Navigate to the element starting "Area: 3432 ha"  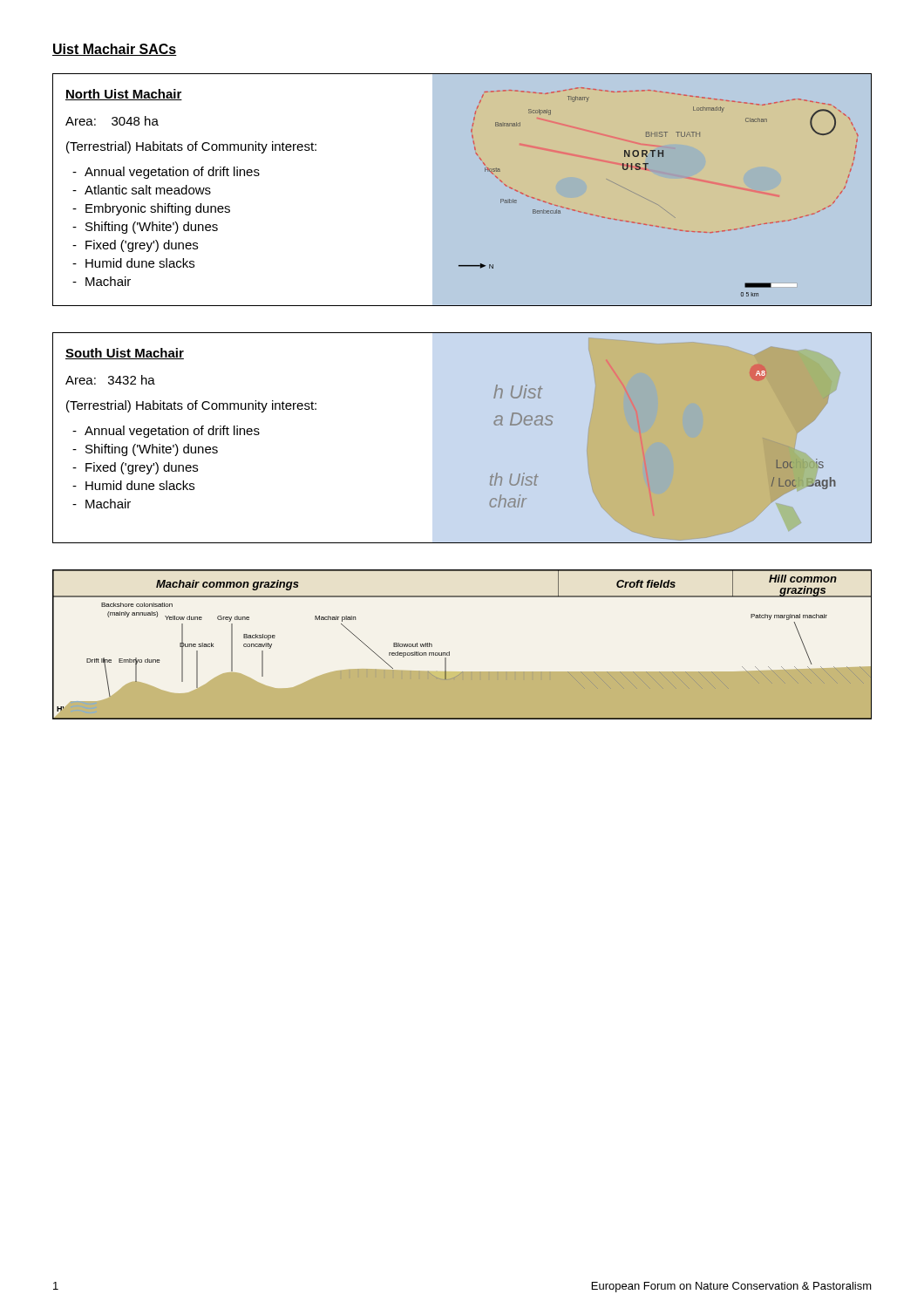point(110,380)
